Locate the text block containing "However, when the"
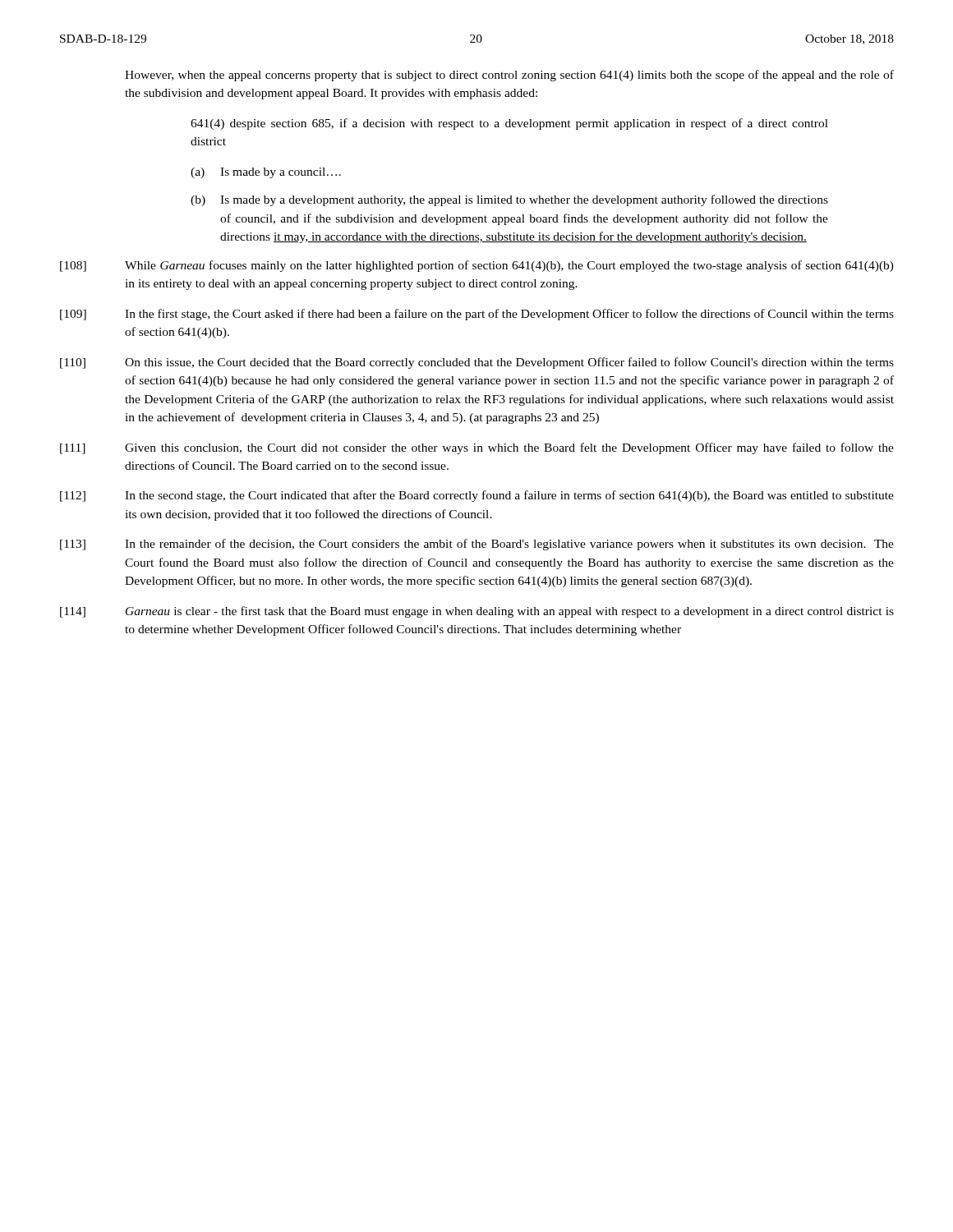This screenshot has height=1232, width=953. tap(509, 84)
